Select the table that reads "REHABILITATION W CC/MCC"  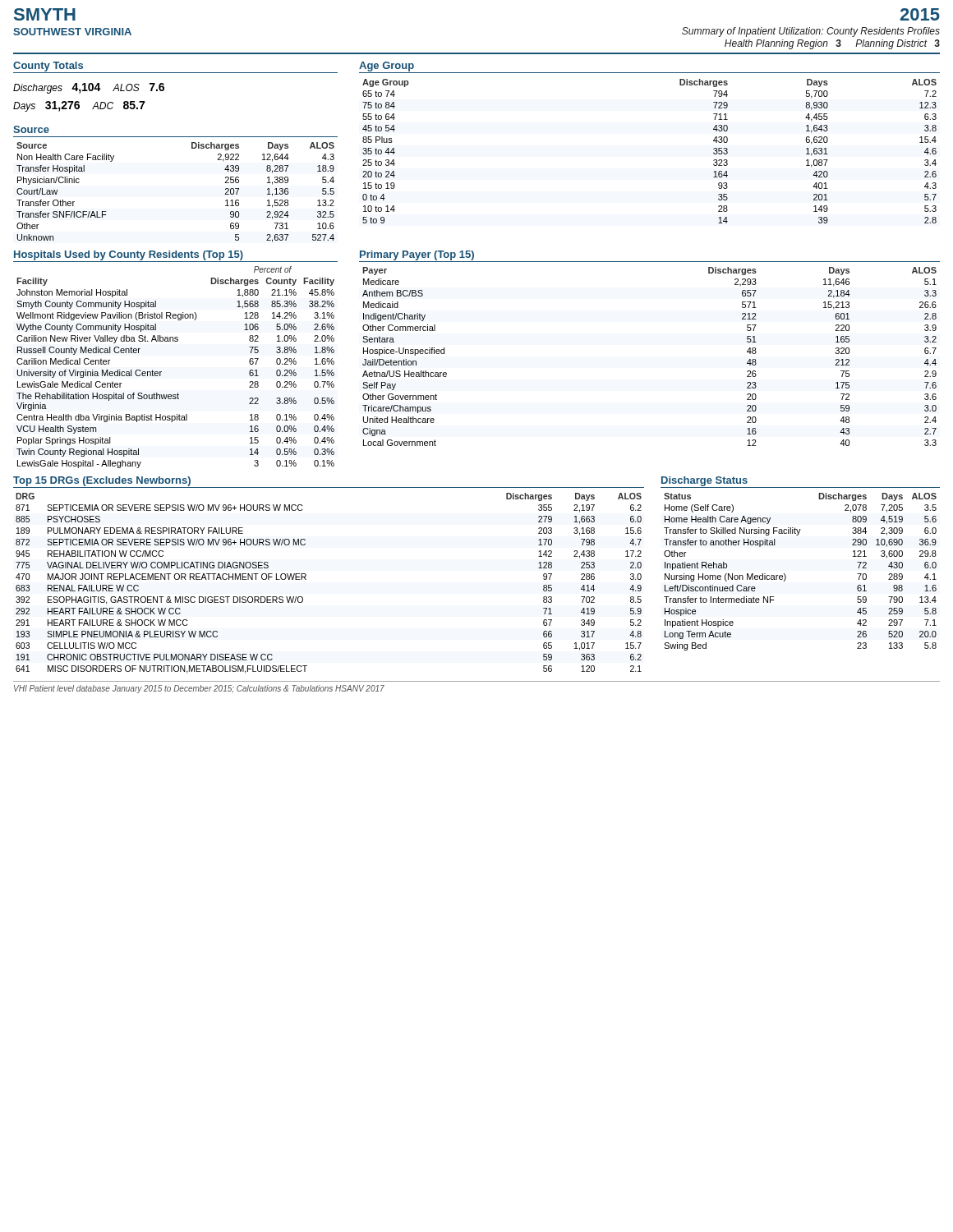point(329,582)
